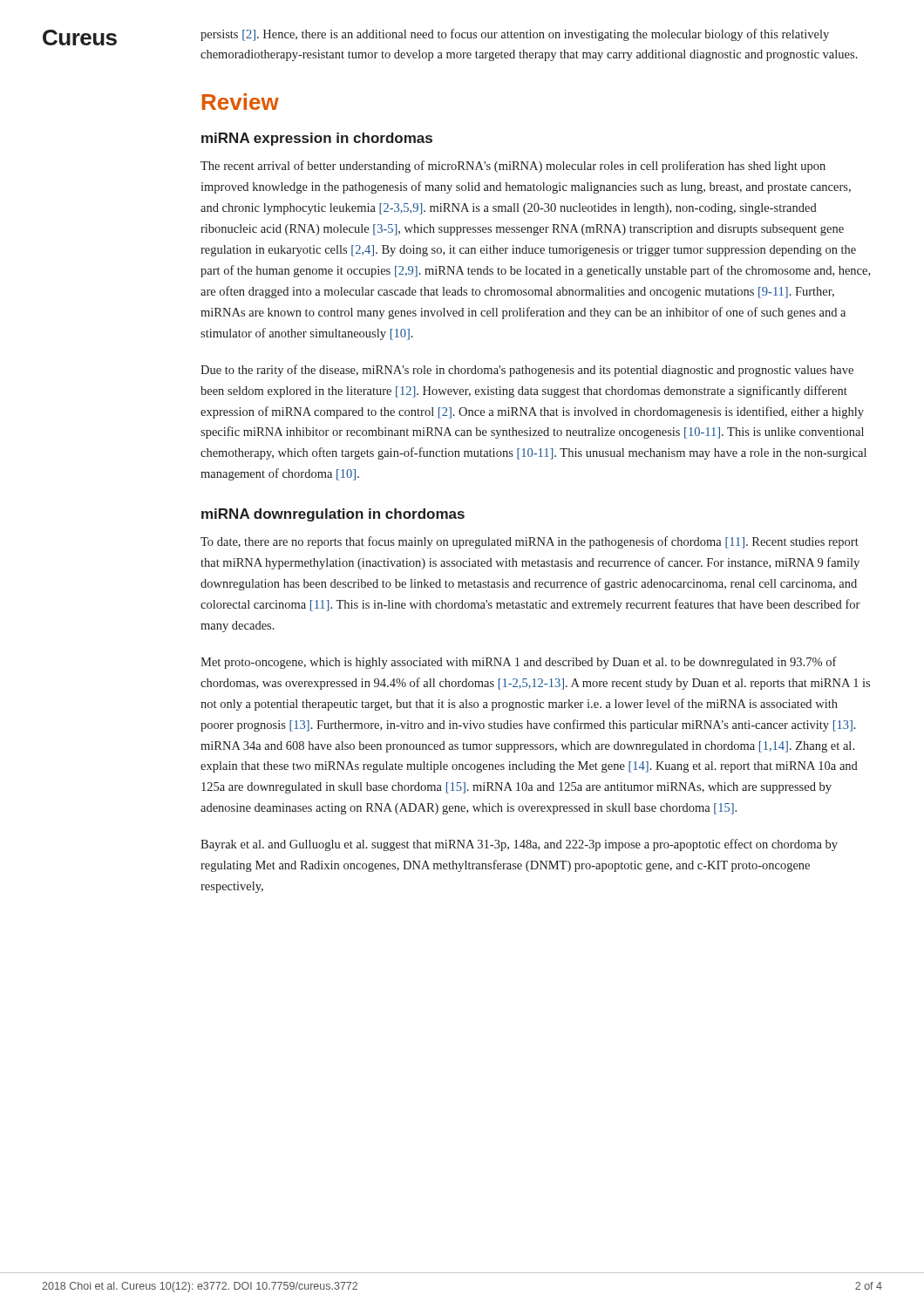This screenshot has width=924, height=1308.
Task: Find the text block containing "persists [2]. Hence, there"
Action: [529, 44]
